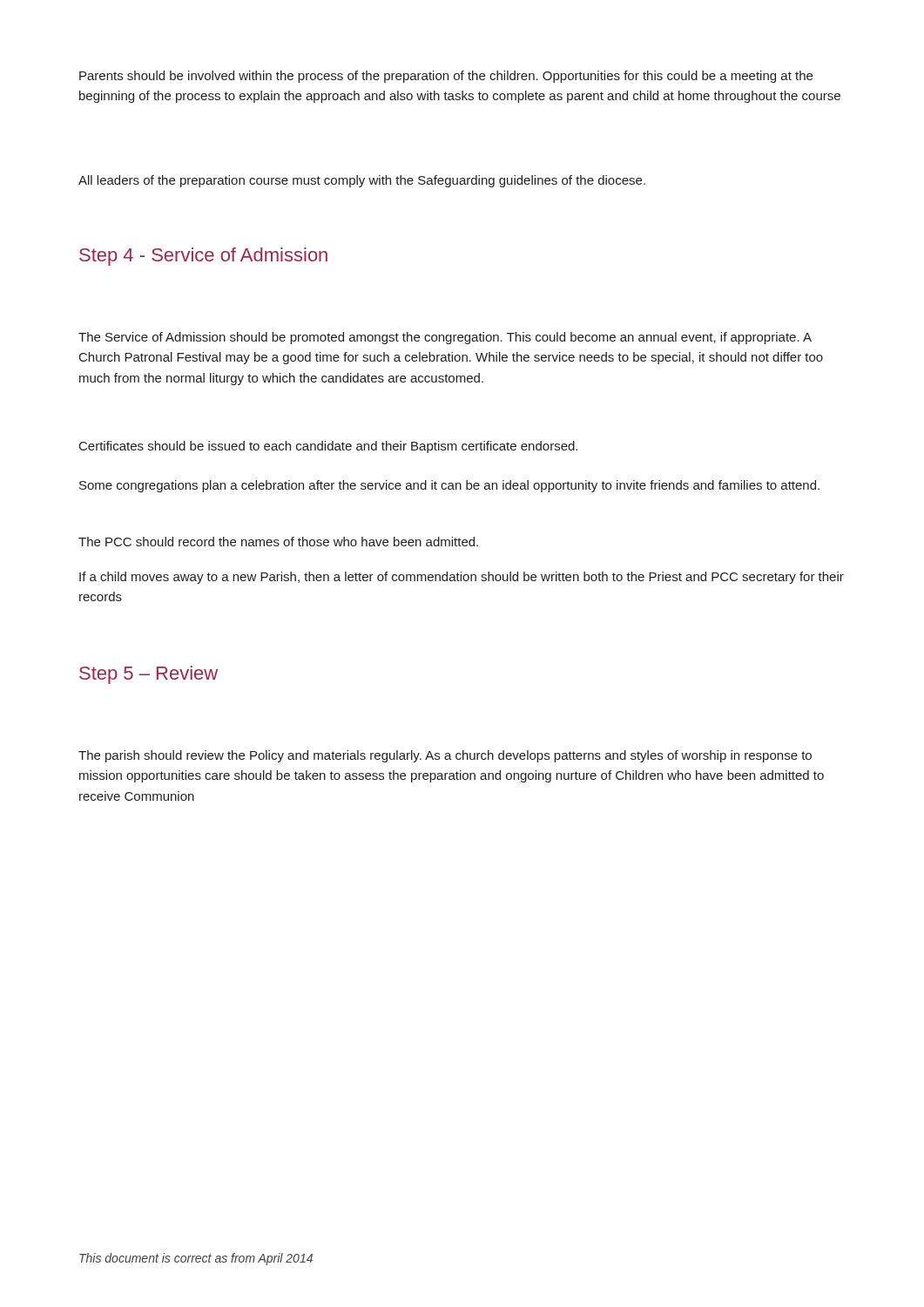
Task: Point to the text block starting "Parents should be involved within"
Action: coord(462,86)
